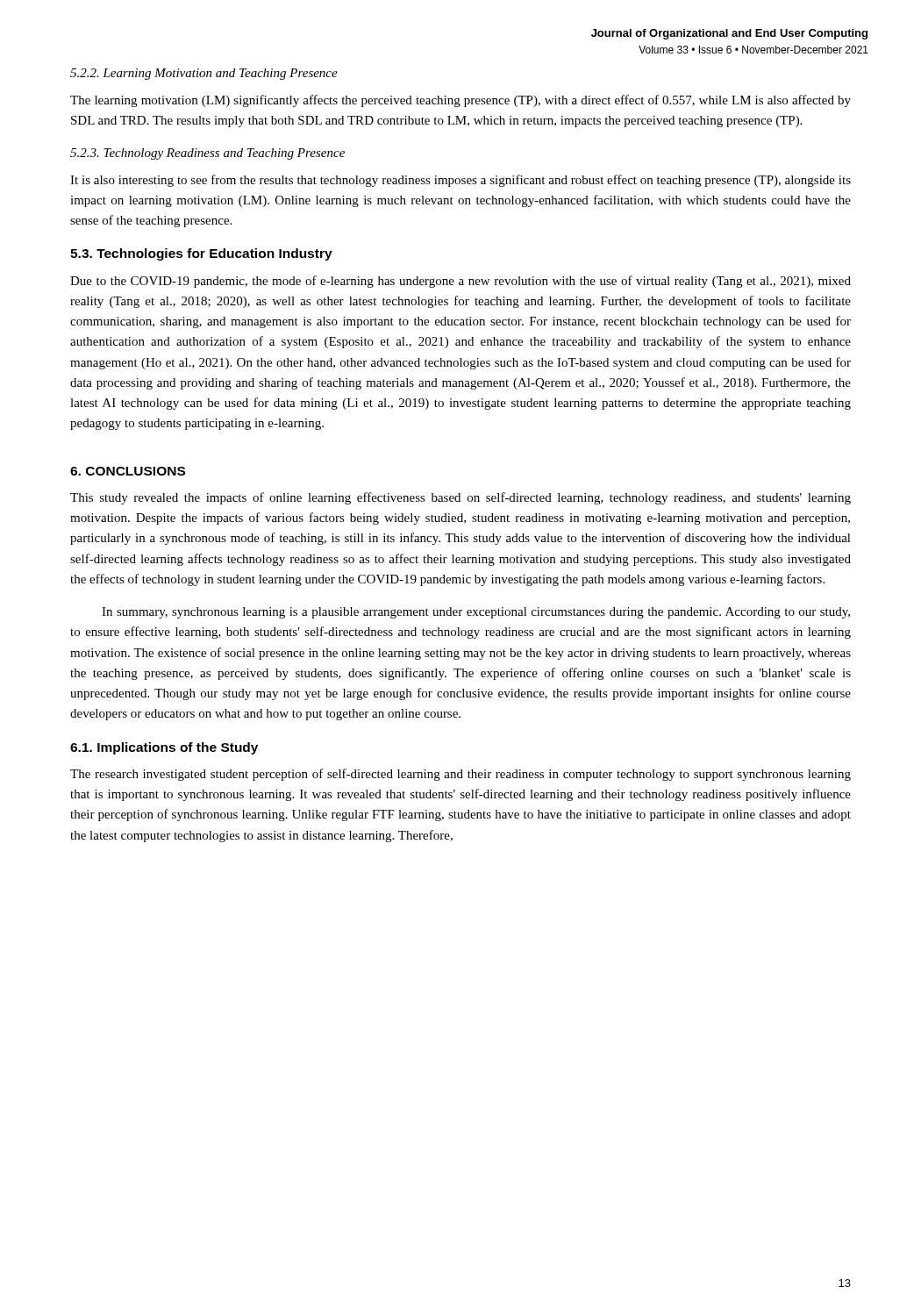The height and width of the screenshot is (1316, 921).
Task: Click on the text block with the text "This study revealed the impacts of online learning"
Action: pos(460,539)
